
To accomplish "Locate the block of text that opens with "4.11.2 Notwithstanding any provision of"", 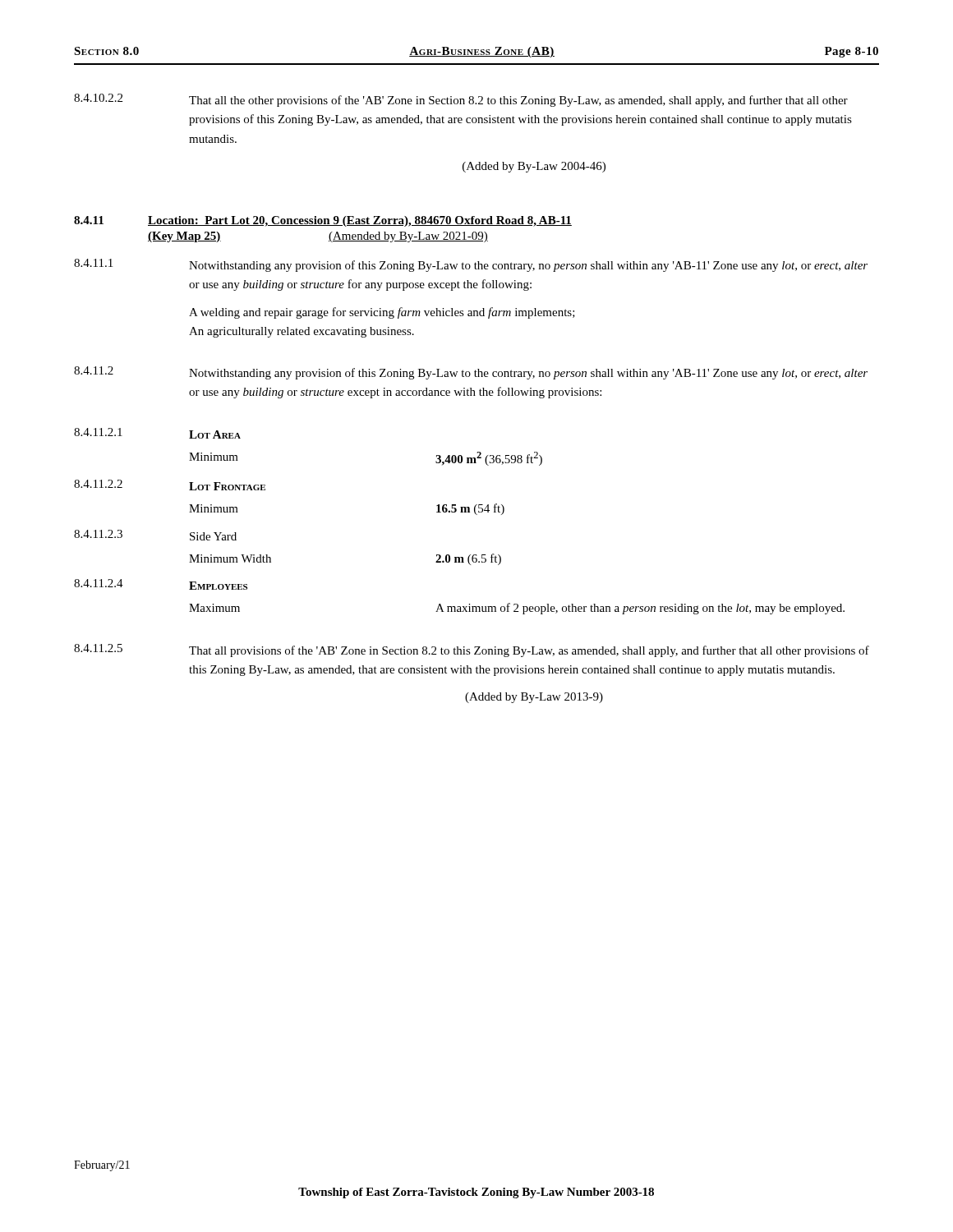I will (476, 387).
